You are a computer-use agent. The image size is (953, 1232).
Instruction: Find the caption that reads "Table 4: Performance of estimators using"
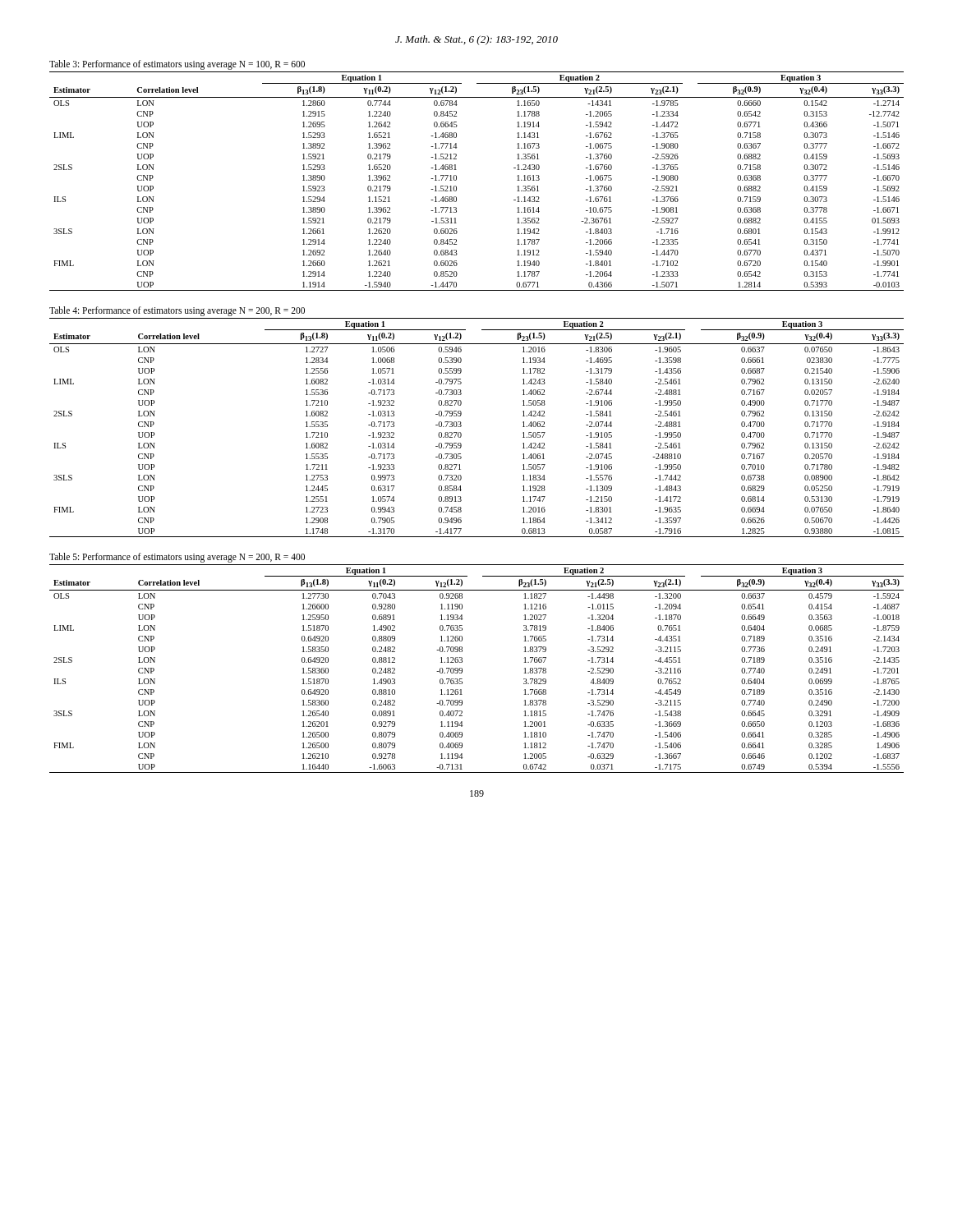(x=177, y=311)
